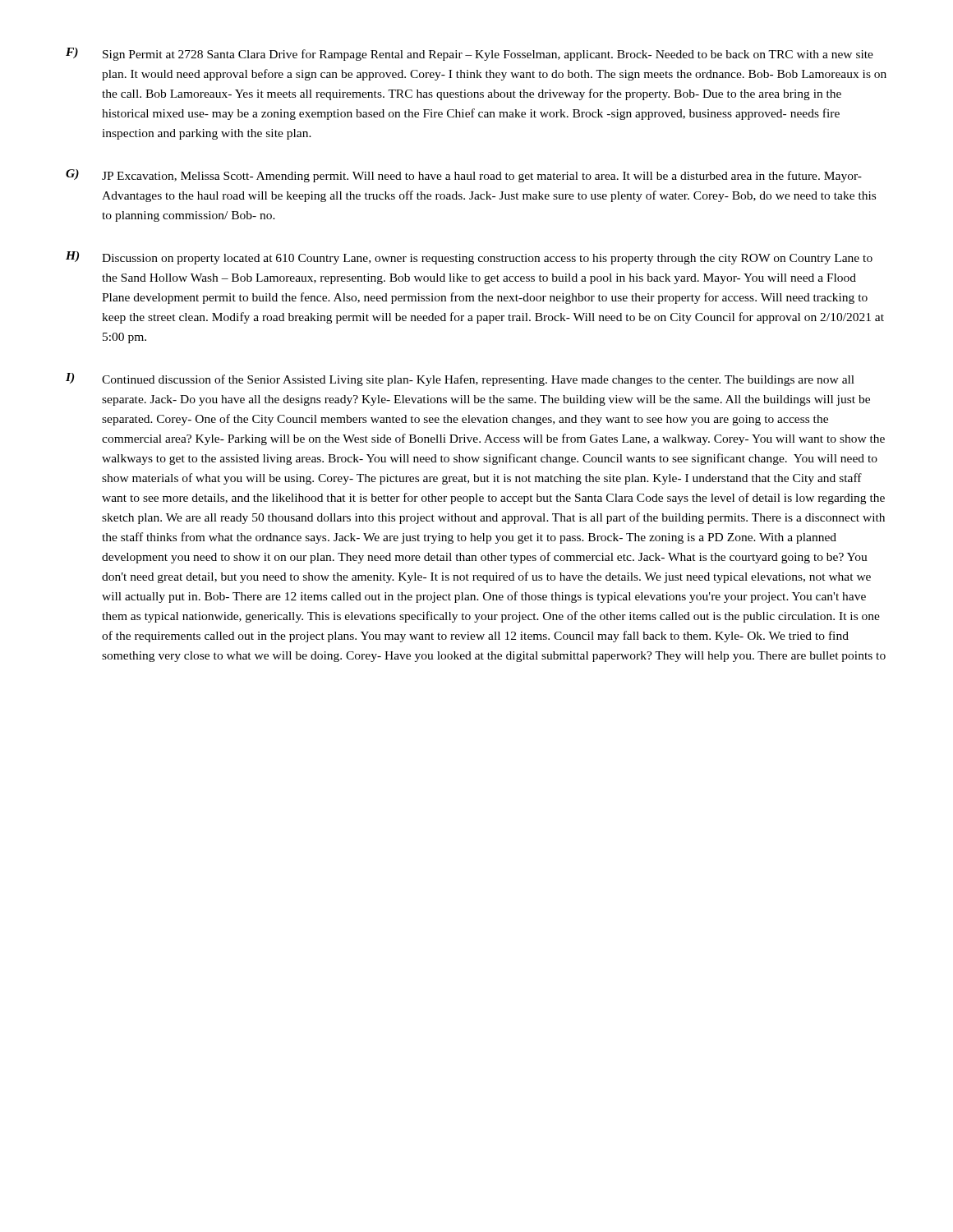
Task: Find the text starting "I) Continued discussion of"
Action: tap(476, 518)
